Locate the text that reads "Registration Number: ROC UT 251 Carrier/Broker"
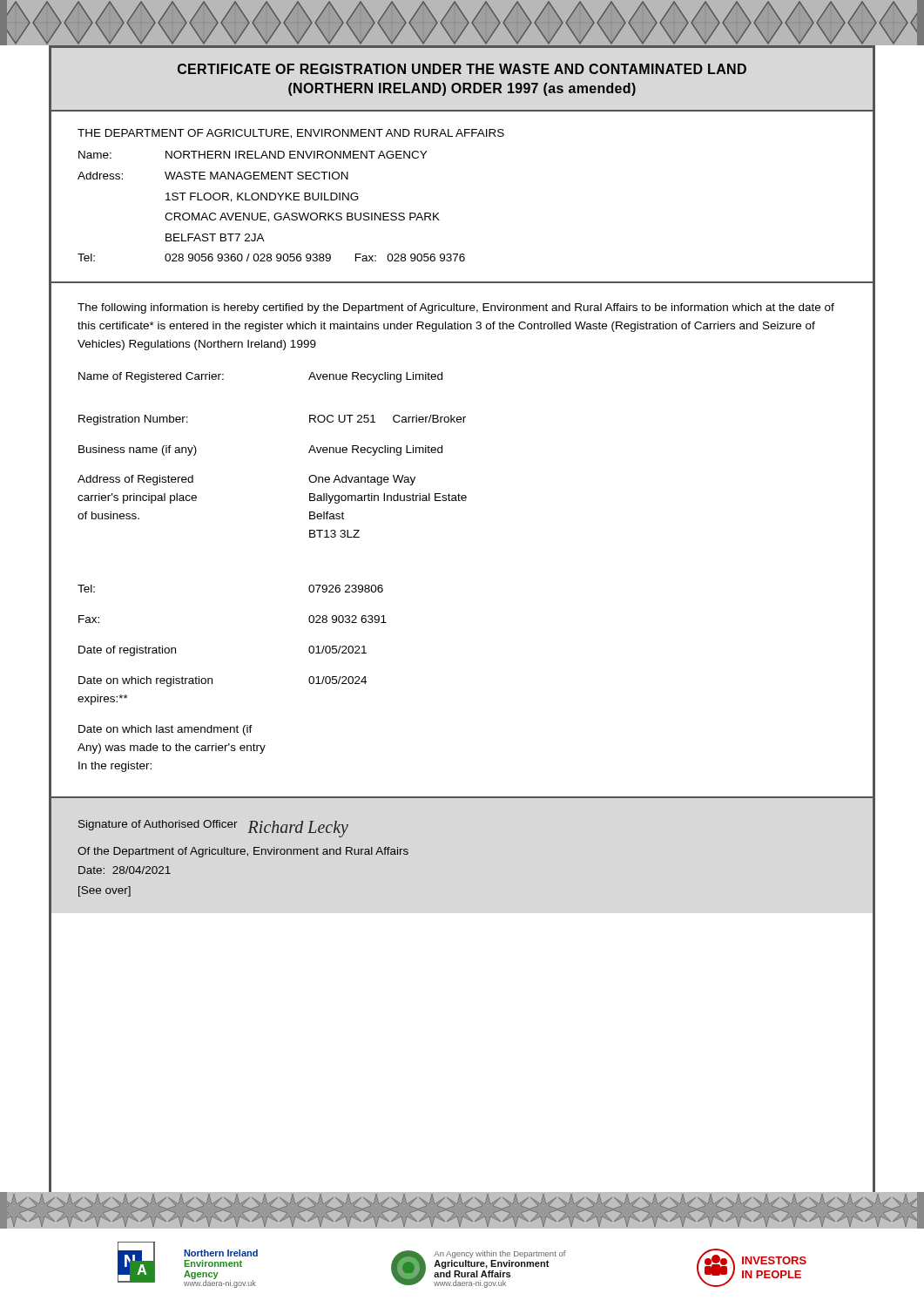 pyautogui.click(x=462, y=419)
